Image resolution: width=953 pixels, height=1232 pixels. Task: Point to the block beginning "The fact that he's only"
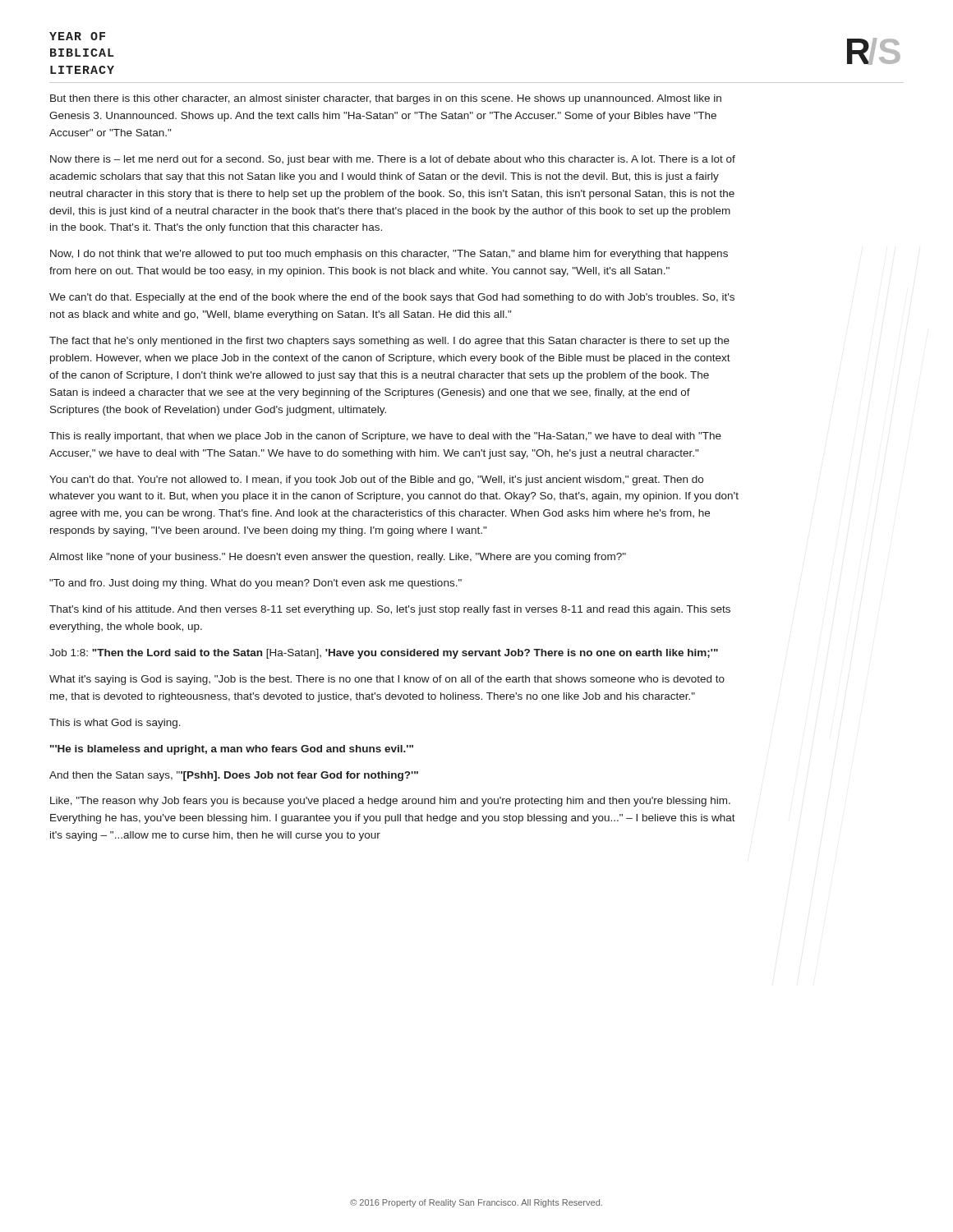(x=394, y=376)
